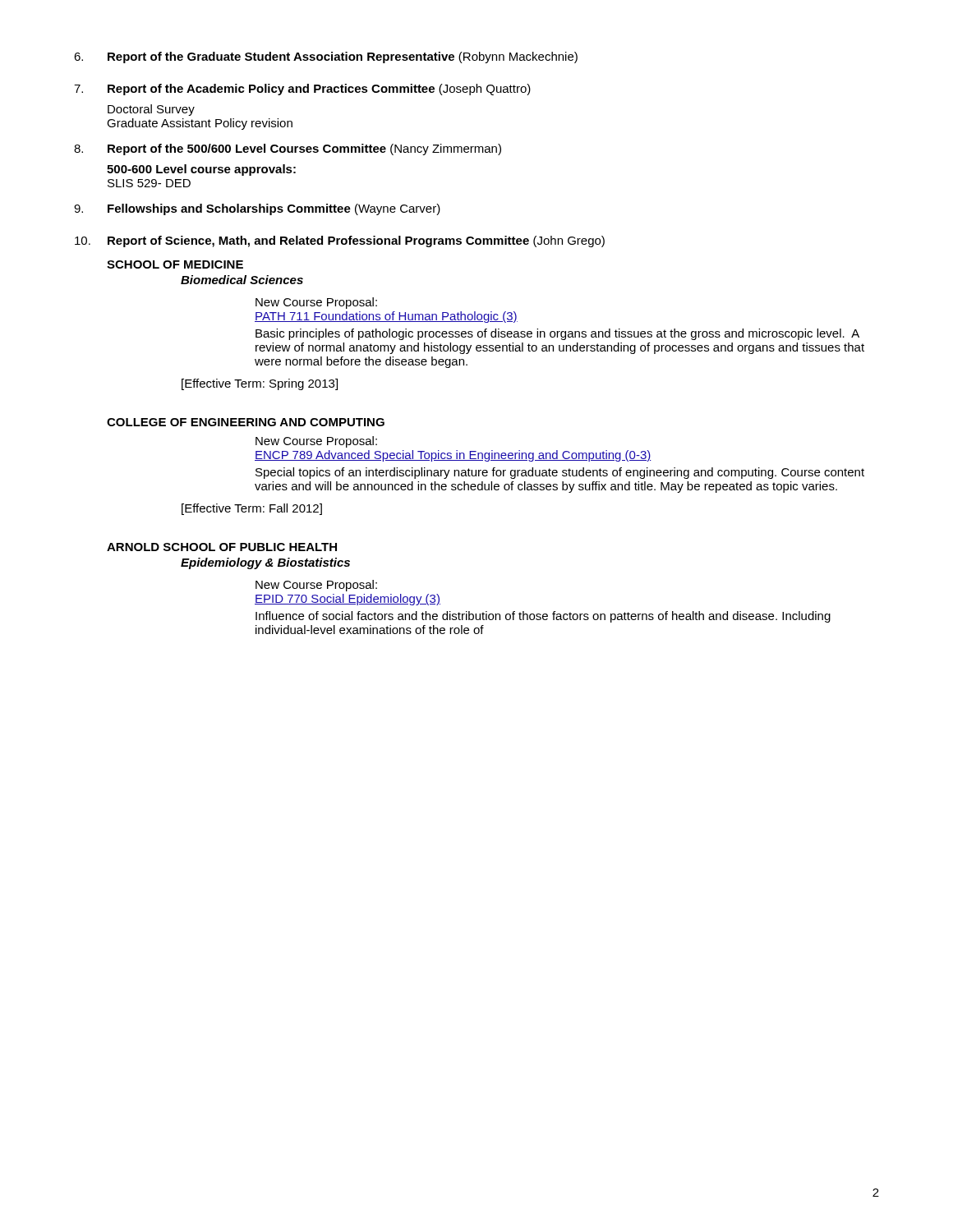The height and width of the screenshot is (1232, 953).
Task: Click where it says "[Effective Term: Spring 2013]"
Action: click(260, 383)
